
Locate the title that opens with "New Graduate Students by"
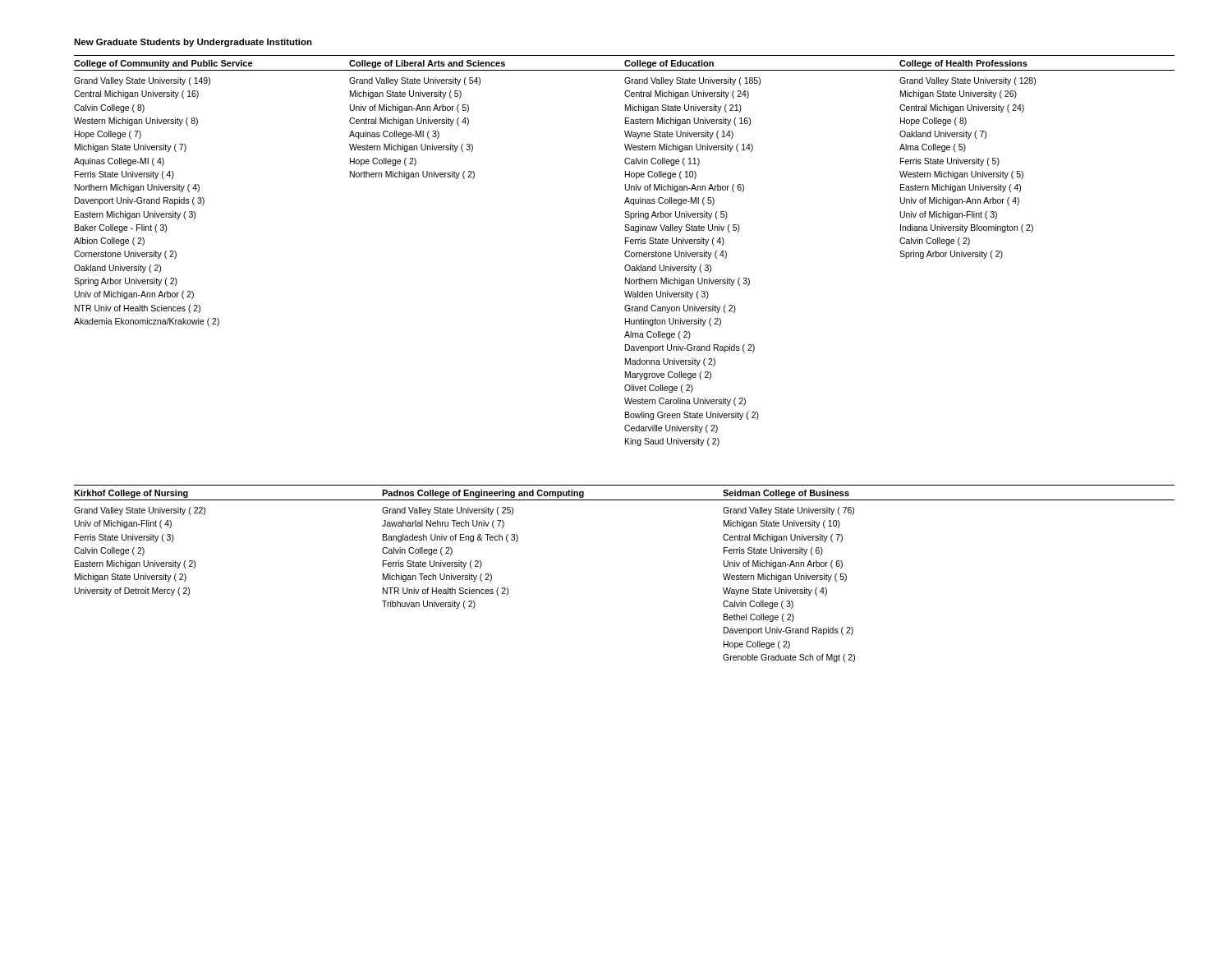pyautogui.click(x=193, y=42)
